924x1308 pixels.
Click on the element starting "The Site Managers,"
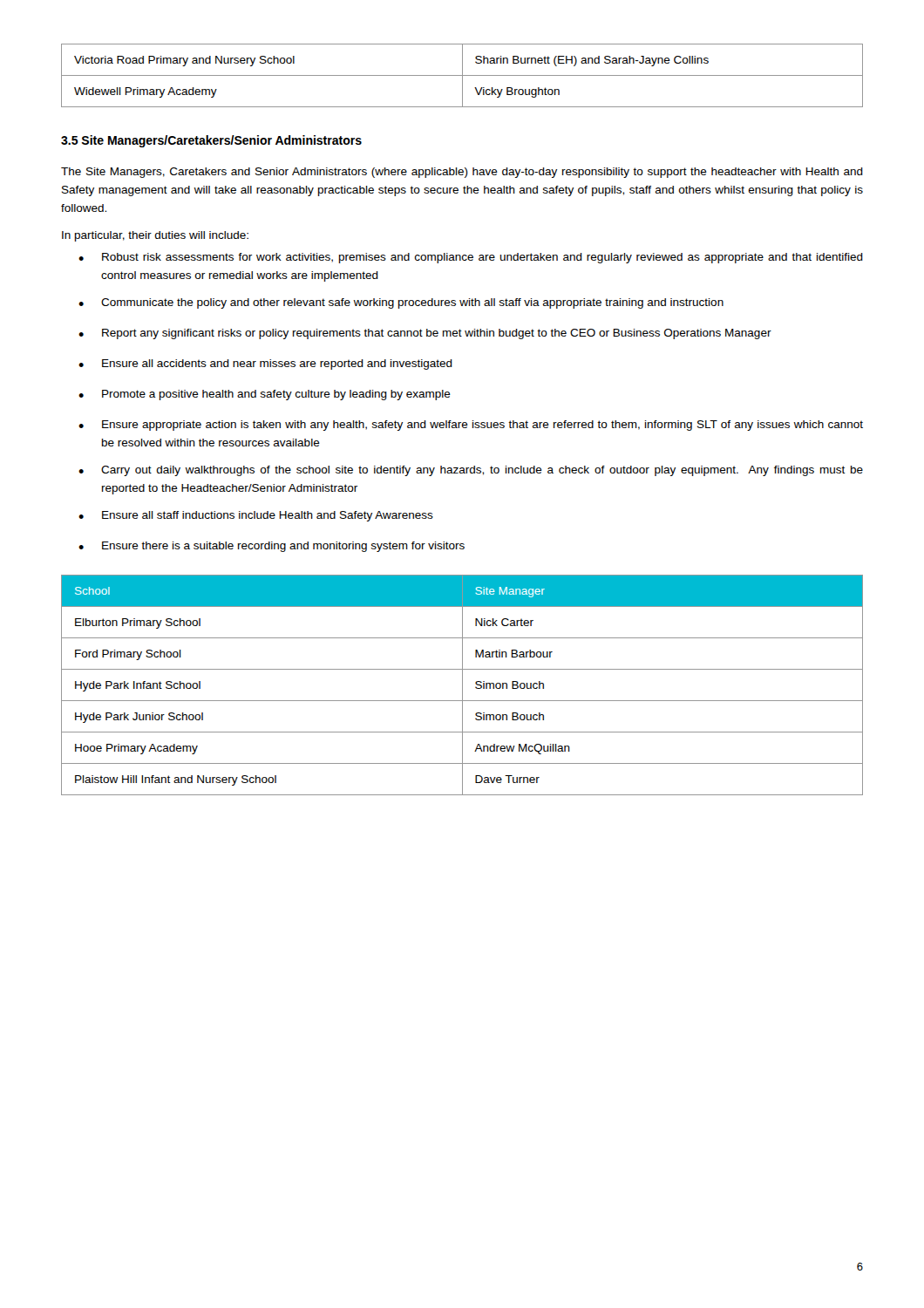click(x=462, y=190)
